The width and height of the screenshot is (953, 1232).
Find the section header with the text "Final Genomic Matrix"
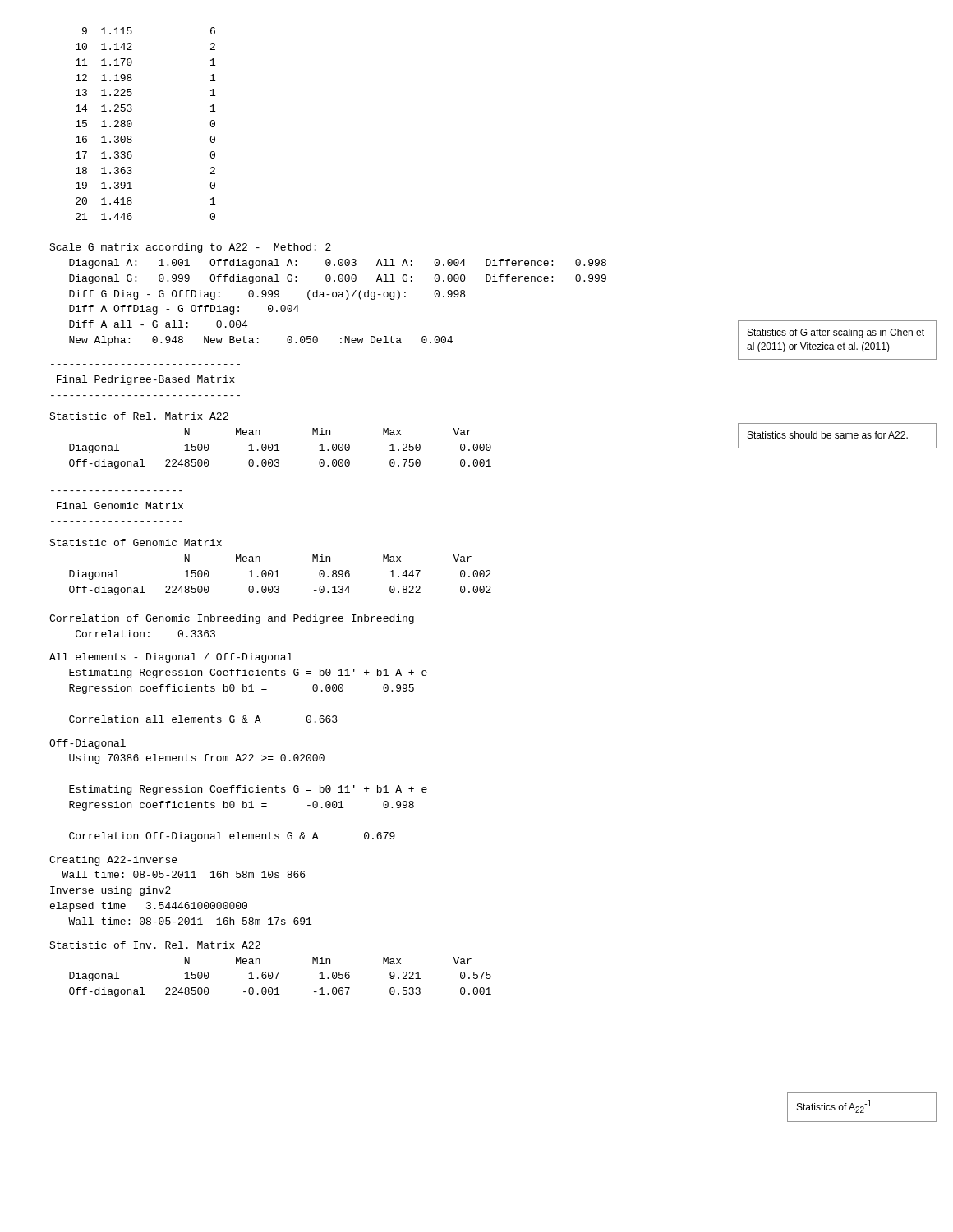pos(120,506)
